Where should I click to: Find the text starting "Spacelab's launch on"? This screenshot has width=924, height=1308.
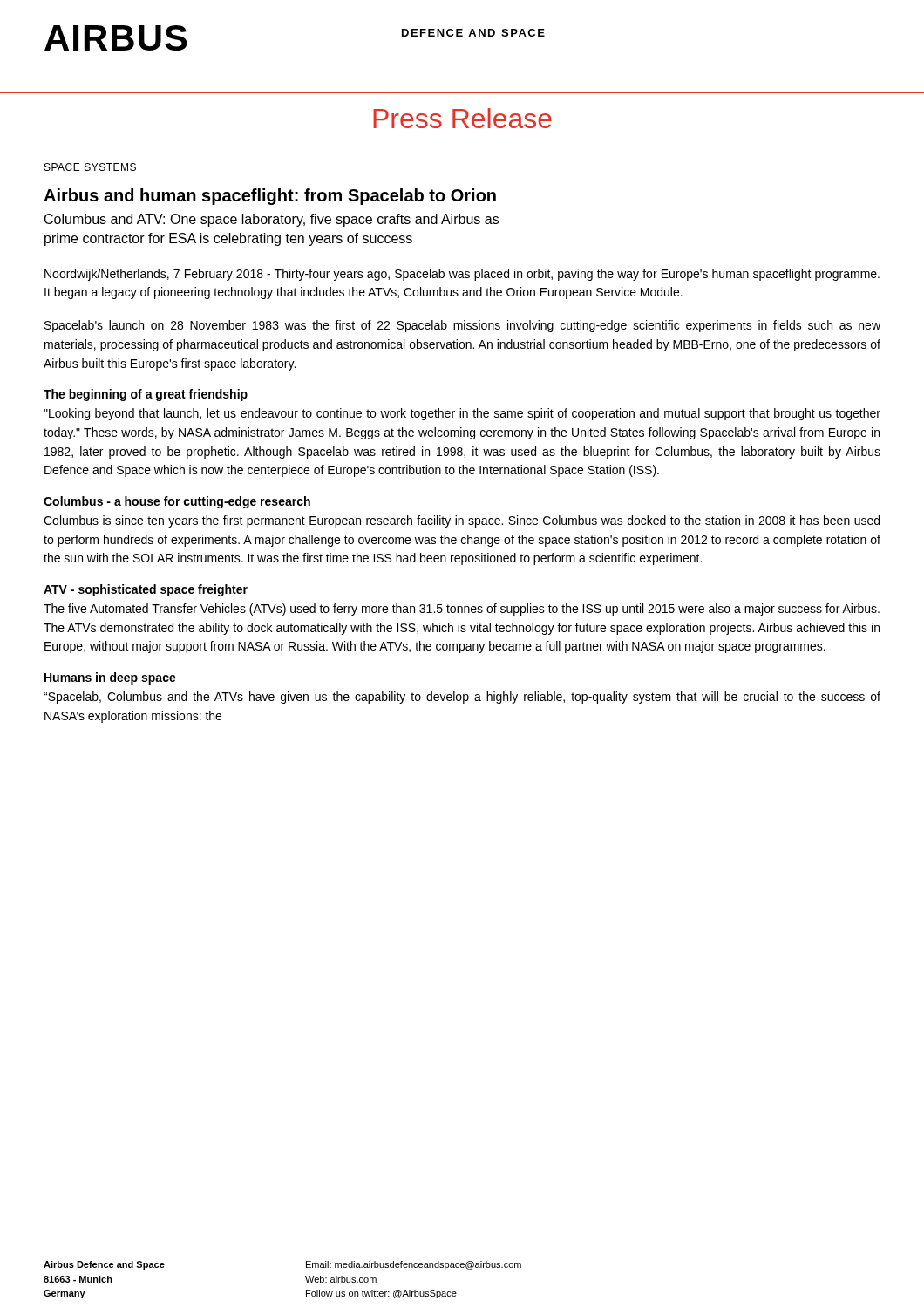click(x=462, y=344)
